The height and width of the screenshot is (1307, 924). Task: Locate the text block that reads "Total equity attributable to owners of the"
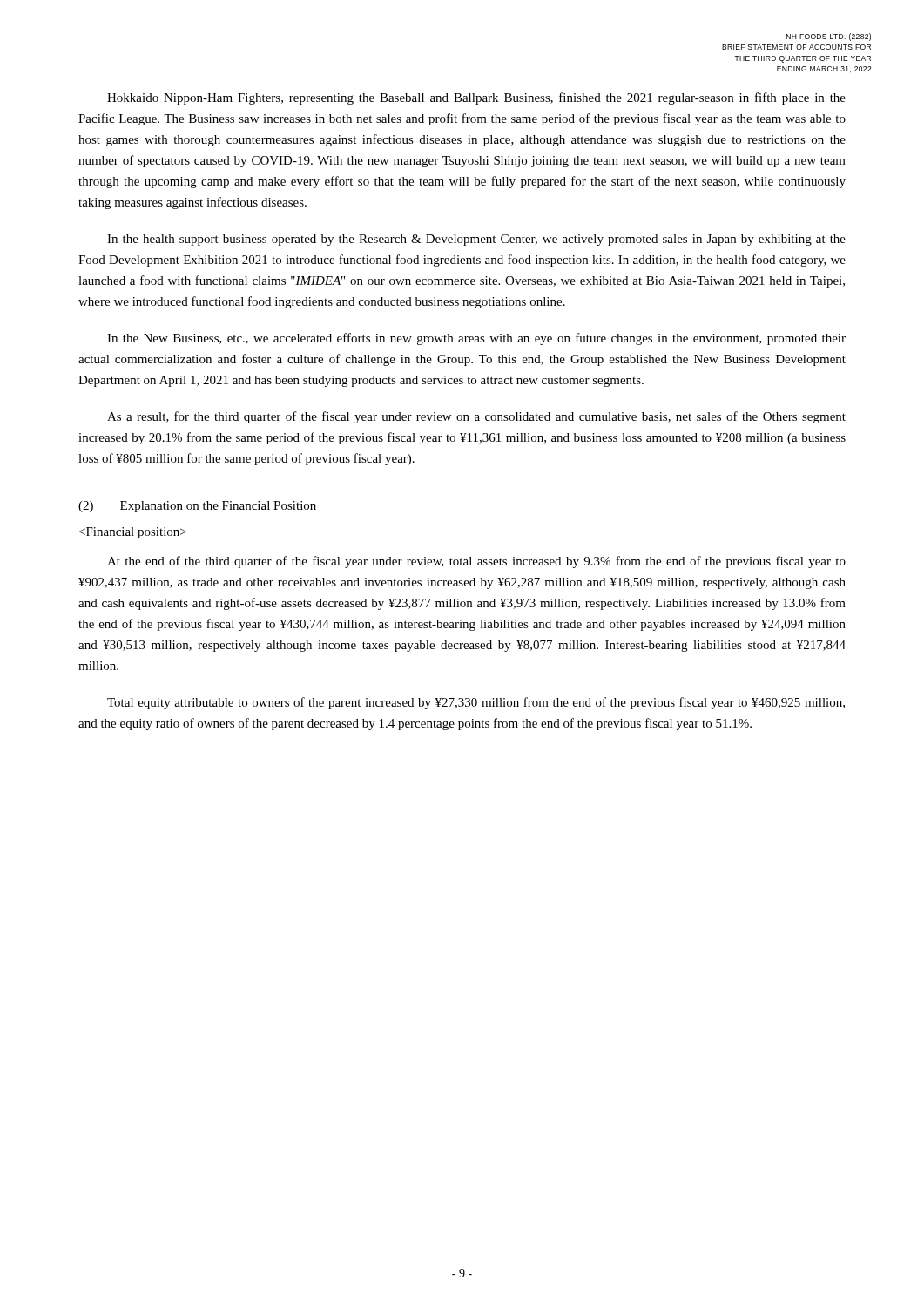(x=462, y=713)
